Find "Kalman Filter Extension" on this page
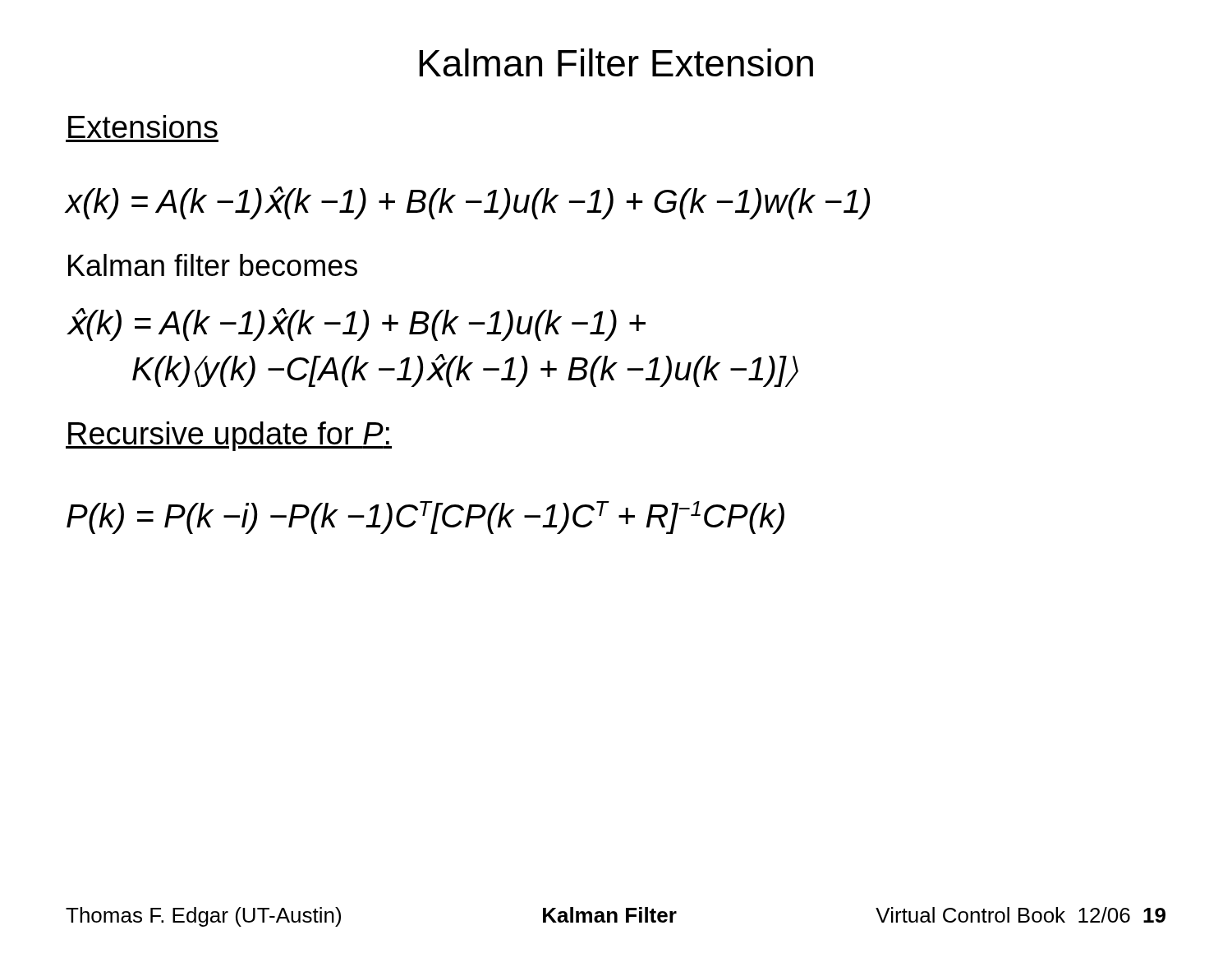Screen dimensions: 953x1232 coord(616,63)
